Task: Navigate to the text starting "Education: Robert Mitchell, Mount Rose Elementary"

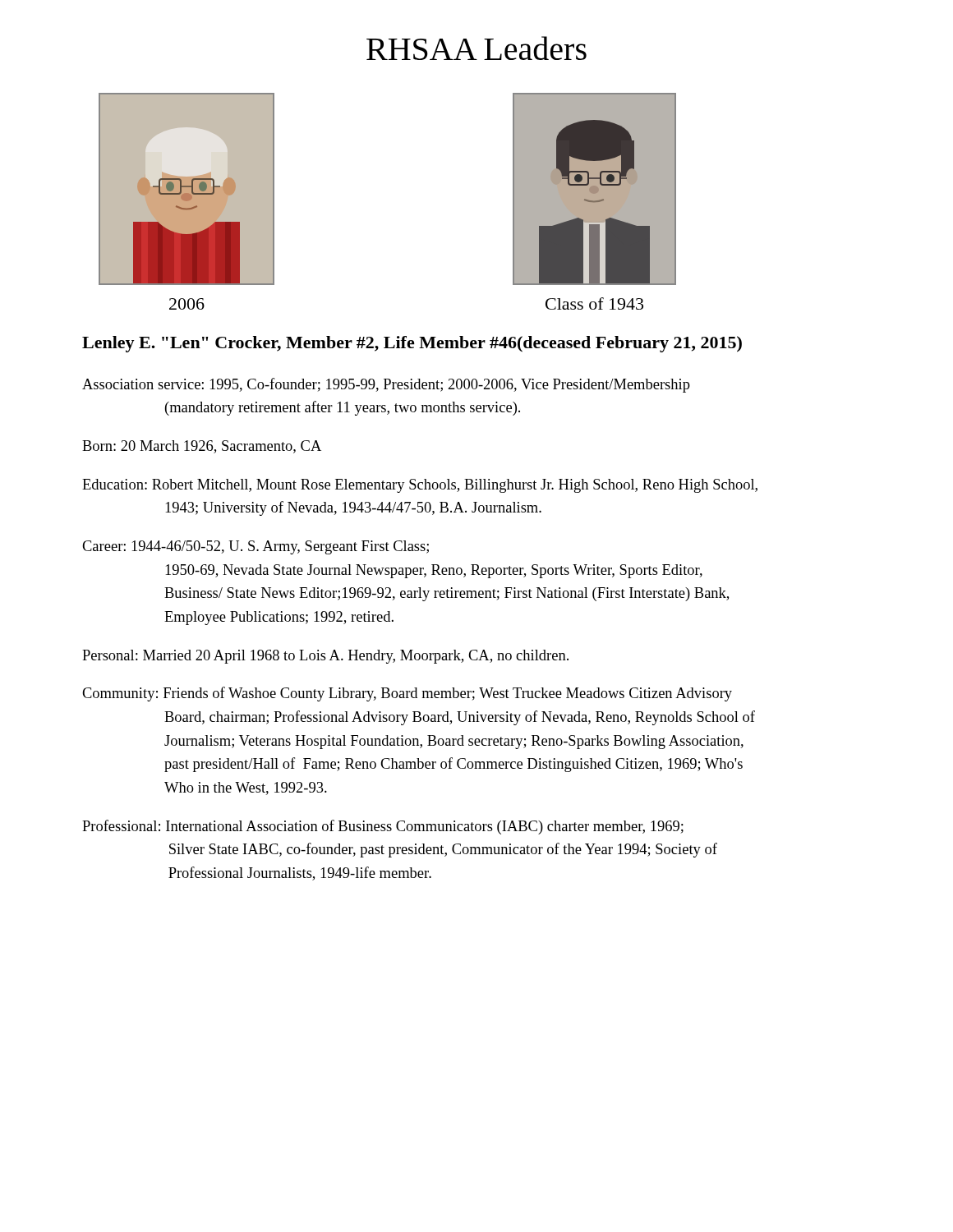Action: (x=481, y=496)
